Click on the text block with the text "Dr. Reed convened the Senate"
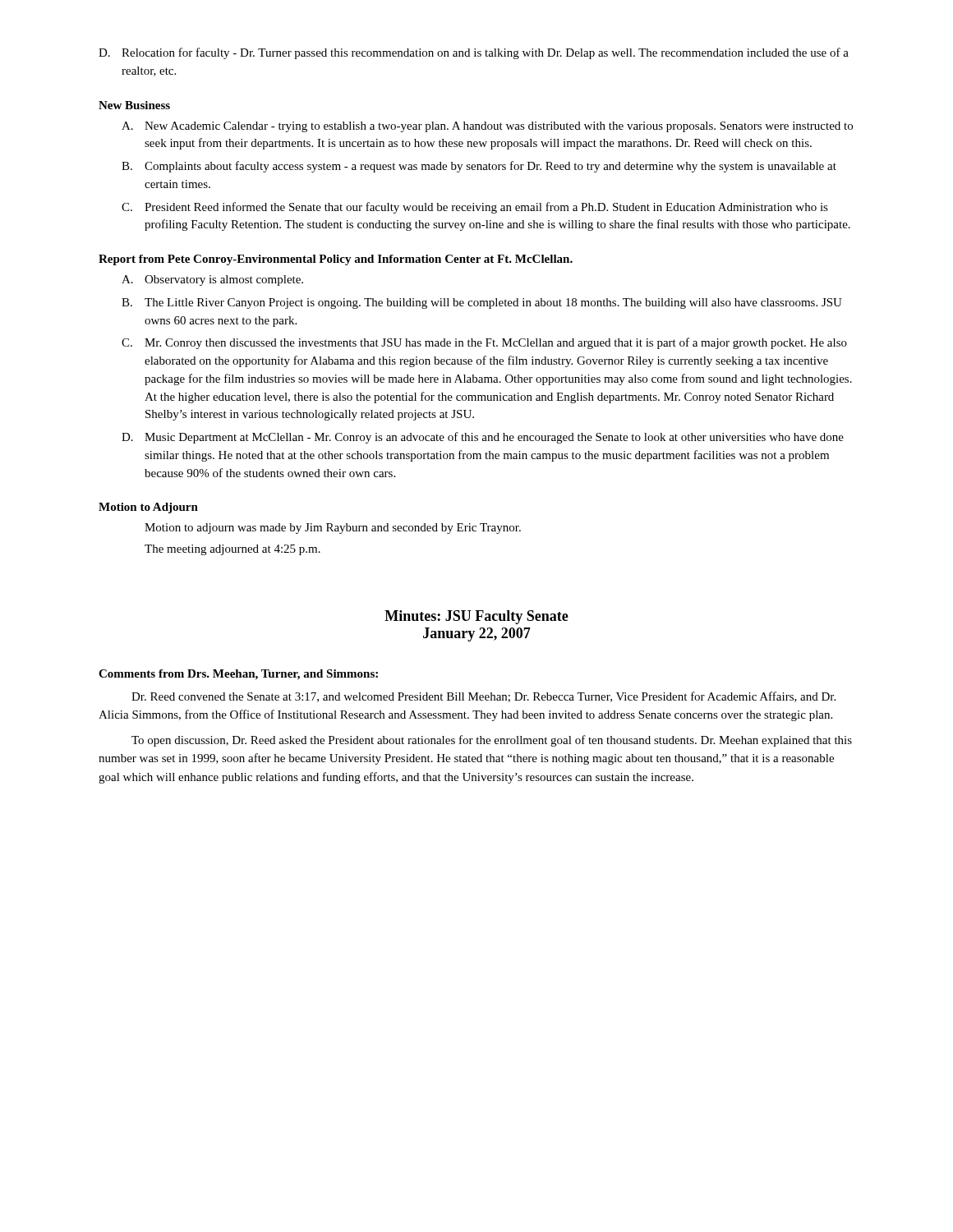This screenshot has height=1232, width=953. tap(467, 706)
